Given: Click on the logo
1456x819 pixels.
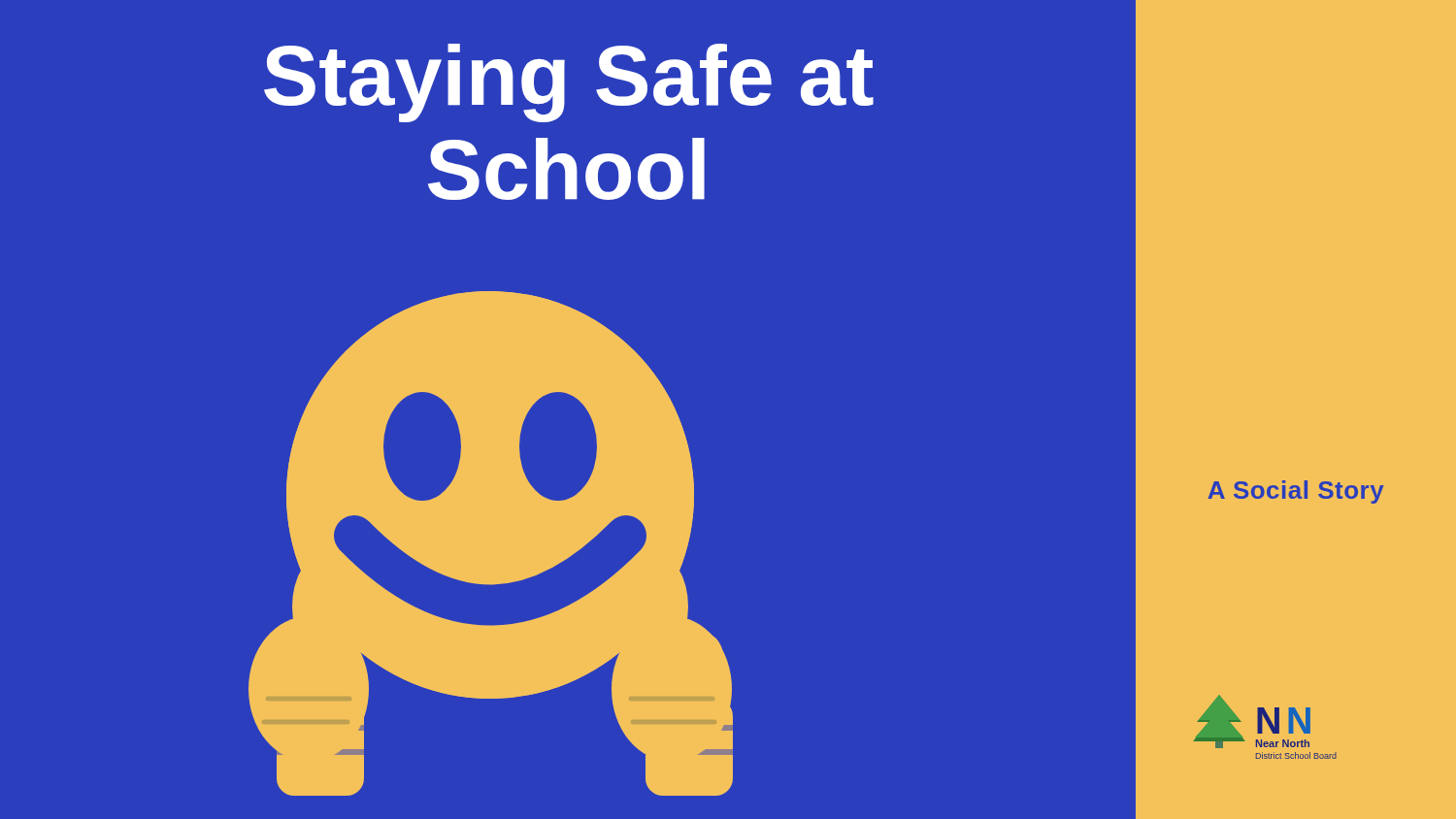Looking at the screenshot, I should coord(1296,722).
